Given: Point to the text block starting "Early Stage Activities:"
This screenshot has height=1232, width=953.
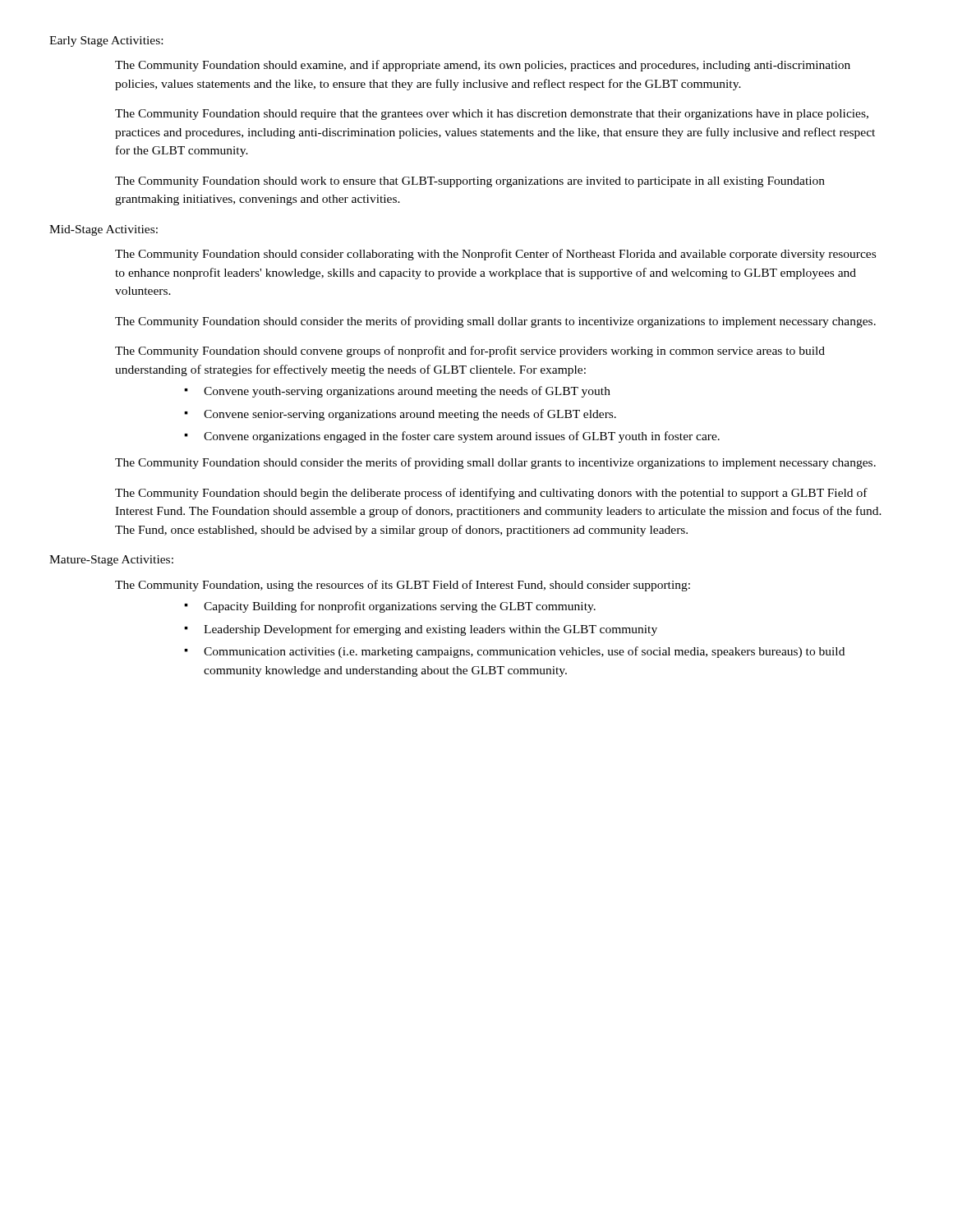Looking at the screenshot, I should [107, 40].
